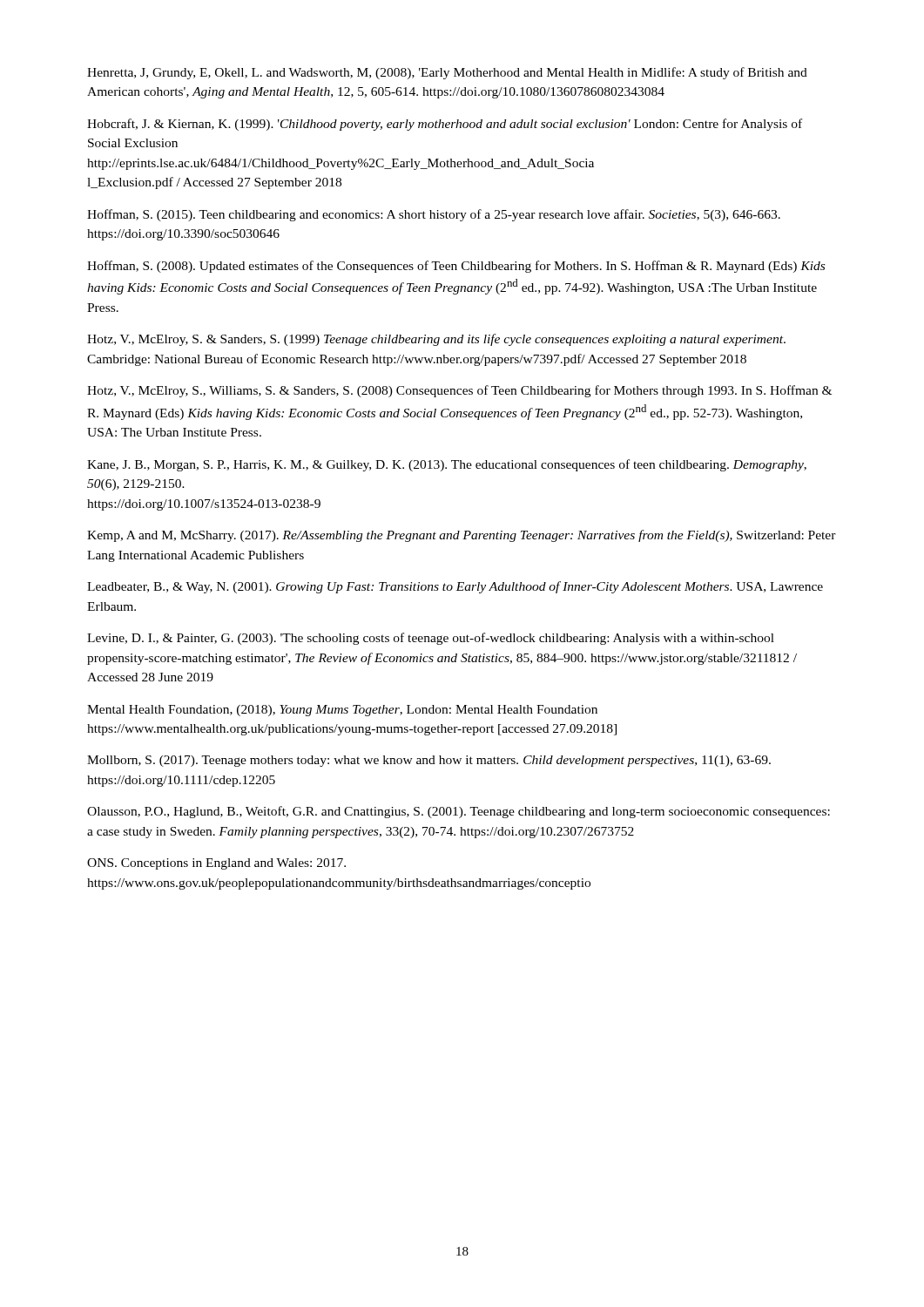Image resolution: width=924 pixels, height=1307 pixels.
Task: Locate the passage starting "Hoffman, S. (2008)."
Action: 456,286
